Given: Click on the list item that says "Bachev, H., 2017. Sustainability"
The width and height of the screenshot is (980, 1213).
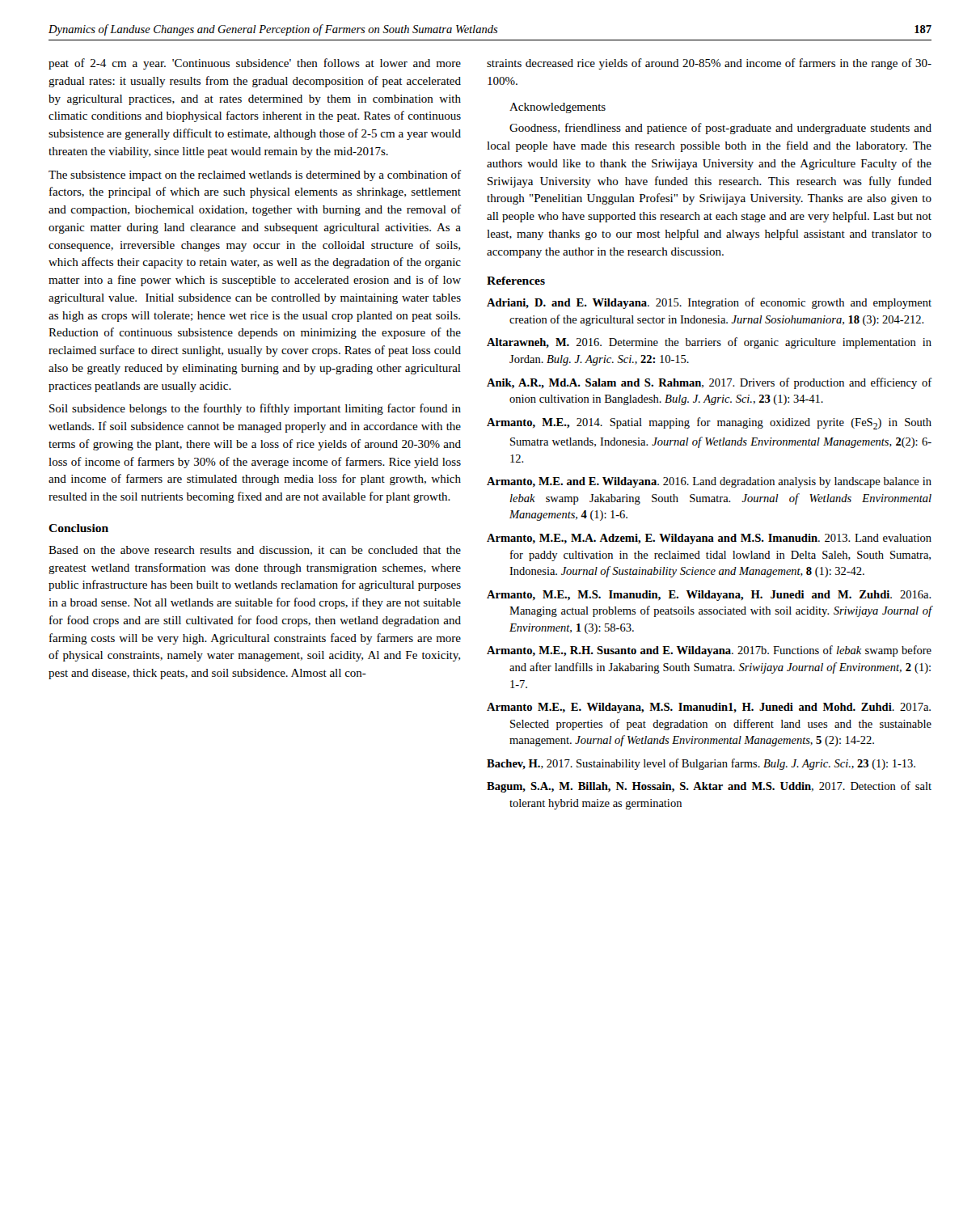Looking at the screenshot, I should [x=701, y=763].
